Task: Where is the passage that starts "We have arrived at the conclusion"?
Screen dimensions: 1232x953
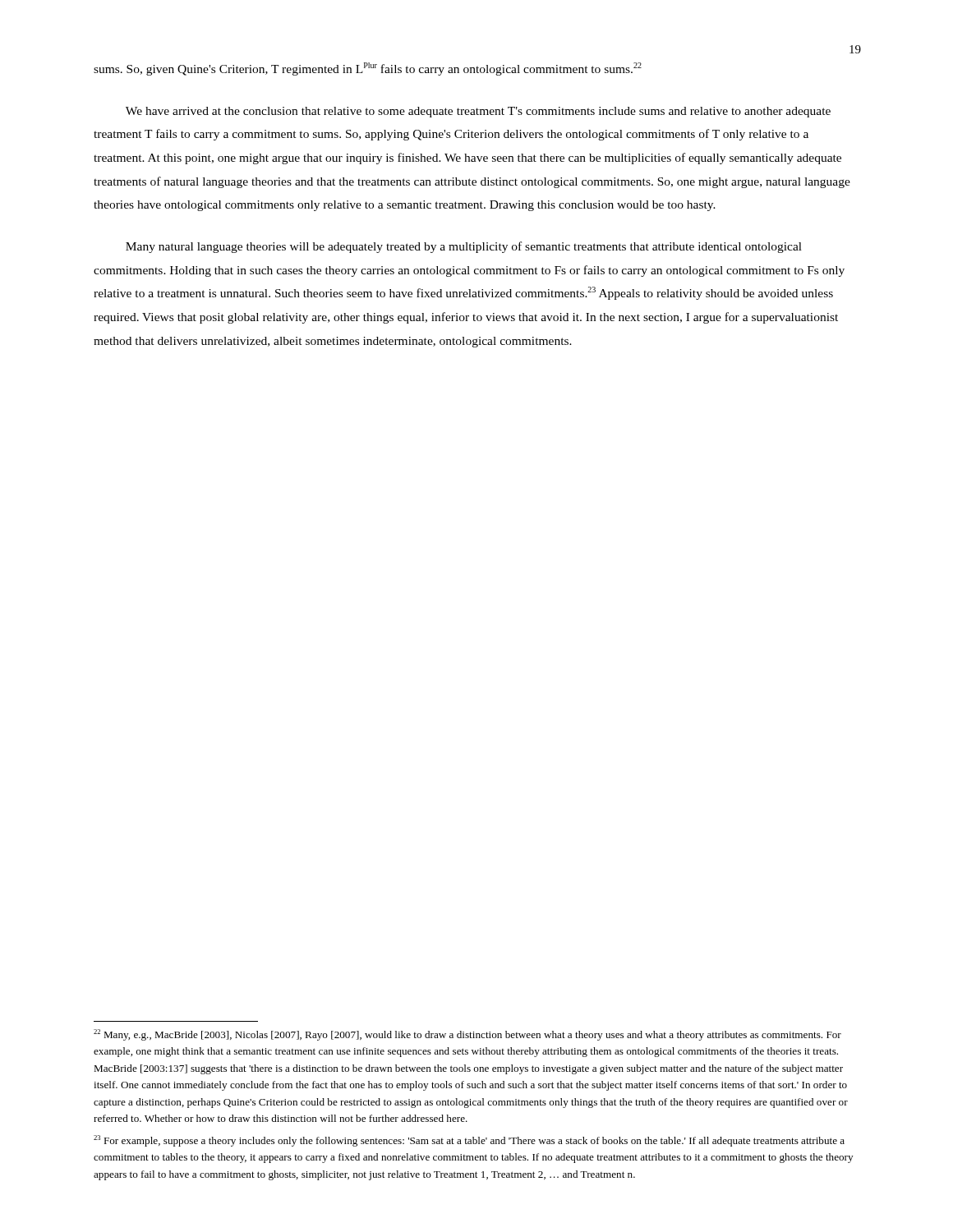Action: [472, 157]
